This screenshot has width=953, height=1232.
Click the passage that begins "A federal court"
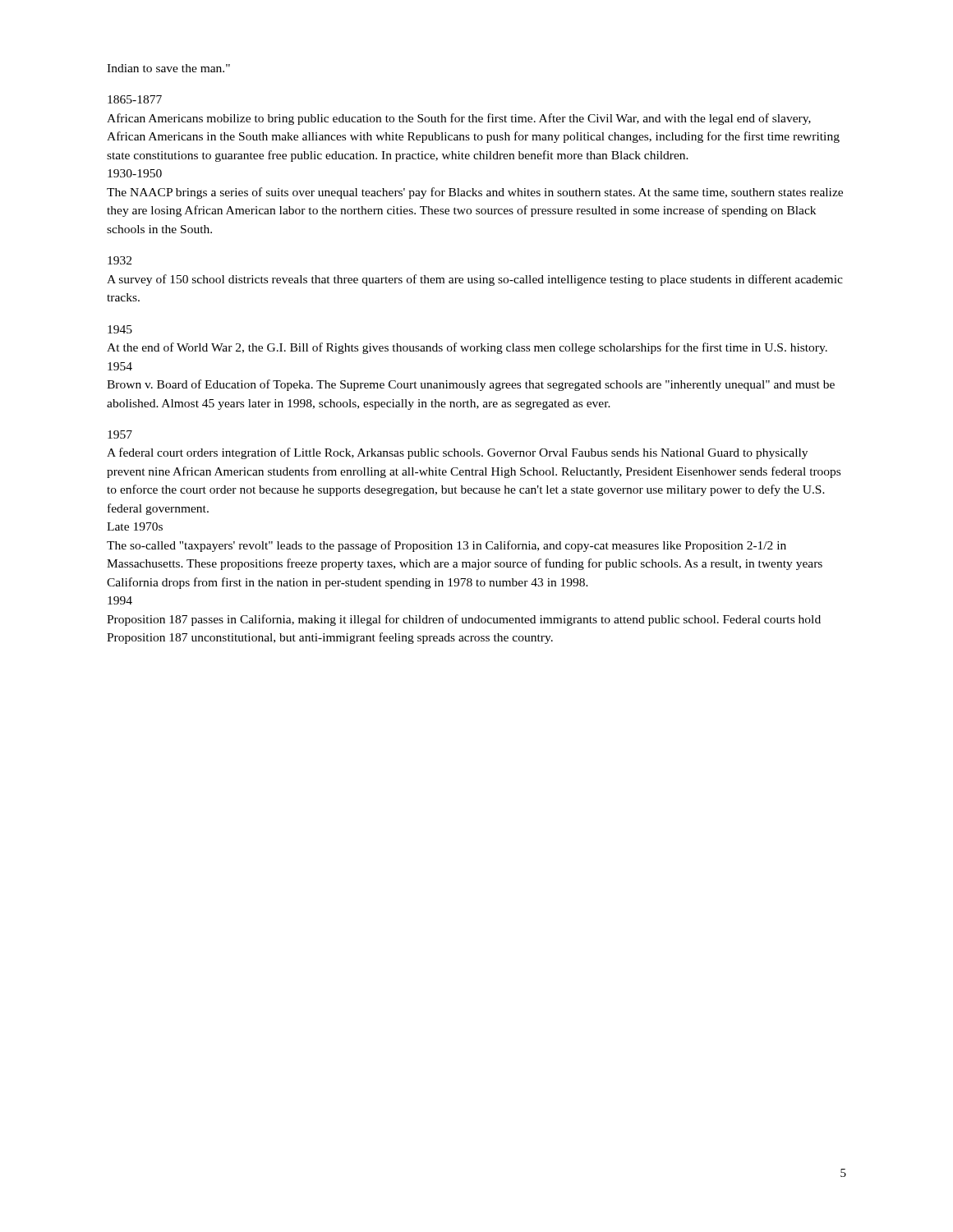(x=476, y=481)
